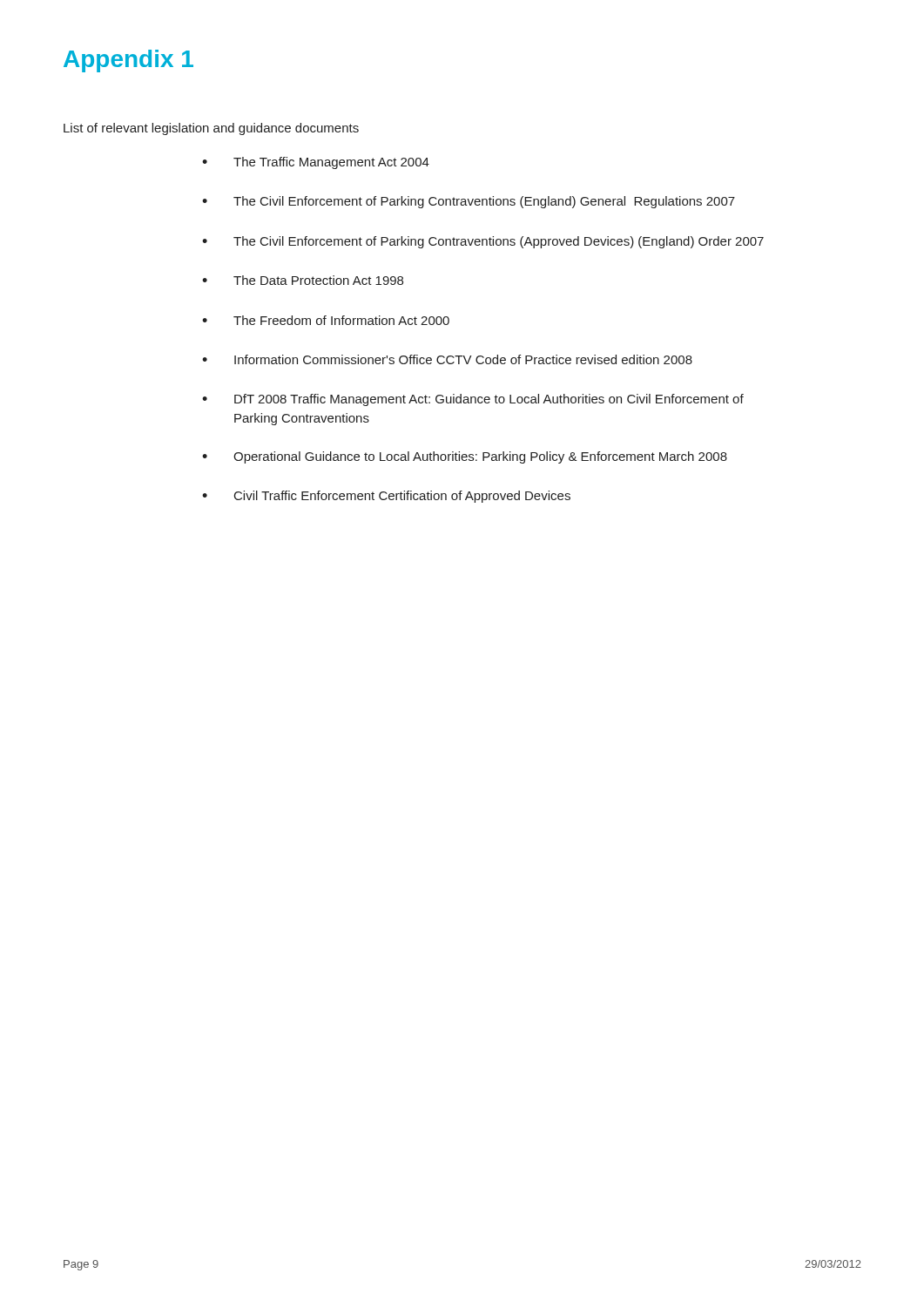
Task: Click the passage that begins "• DfT 2008 Traffic Management Act: Guidance"
Action: (x=481, y=409)
